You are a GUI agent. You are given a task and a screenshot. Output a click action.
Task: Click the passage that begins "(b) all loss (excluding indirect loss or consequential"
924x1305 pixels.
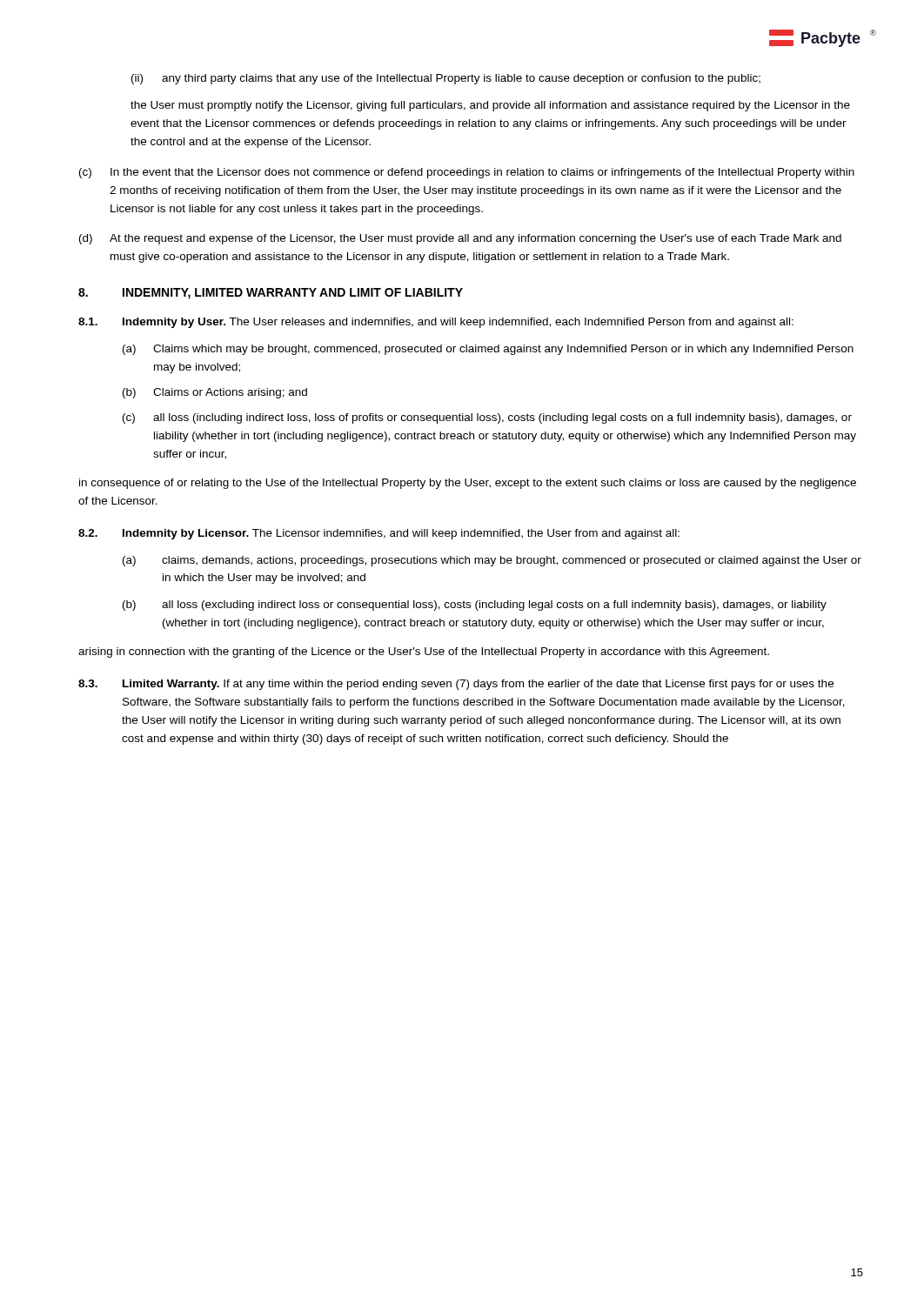coord(492,614)
